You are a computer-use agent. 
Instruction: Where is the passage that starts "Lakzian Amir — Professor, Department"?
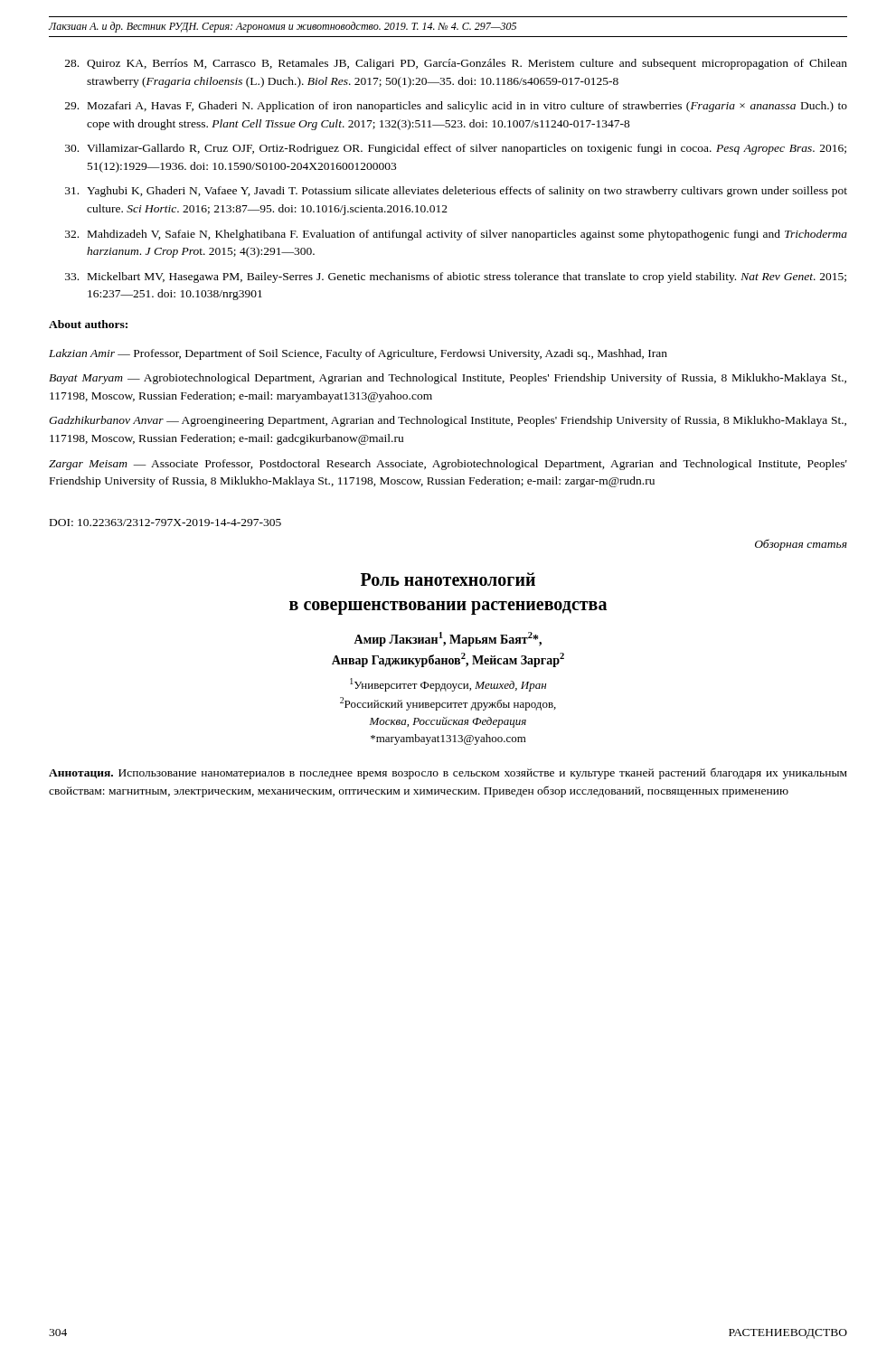tap(358, 353)
